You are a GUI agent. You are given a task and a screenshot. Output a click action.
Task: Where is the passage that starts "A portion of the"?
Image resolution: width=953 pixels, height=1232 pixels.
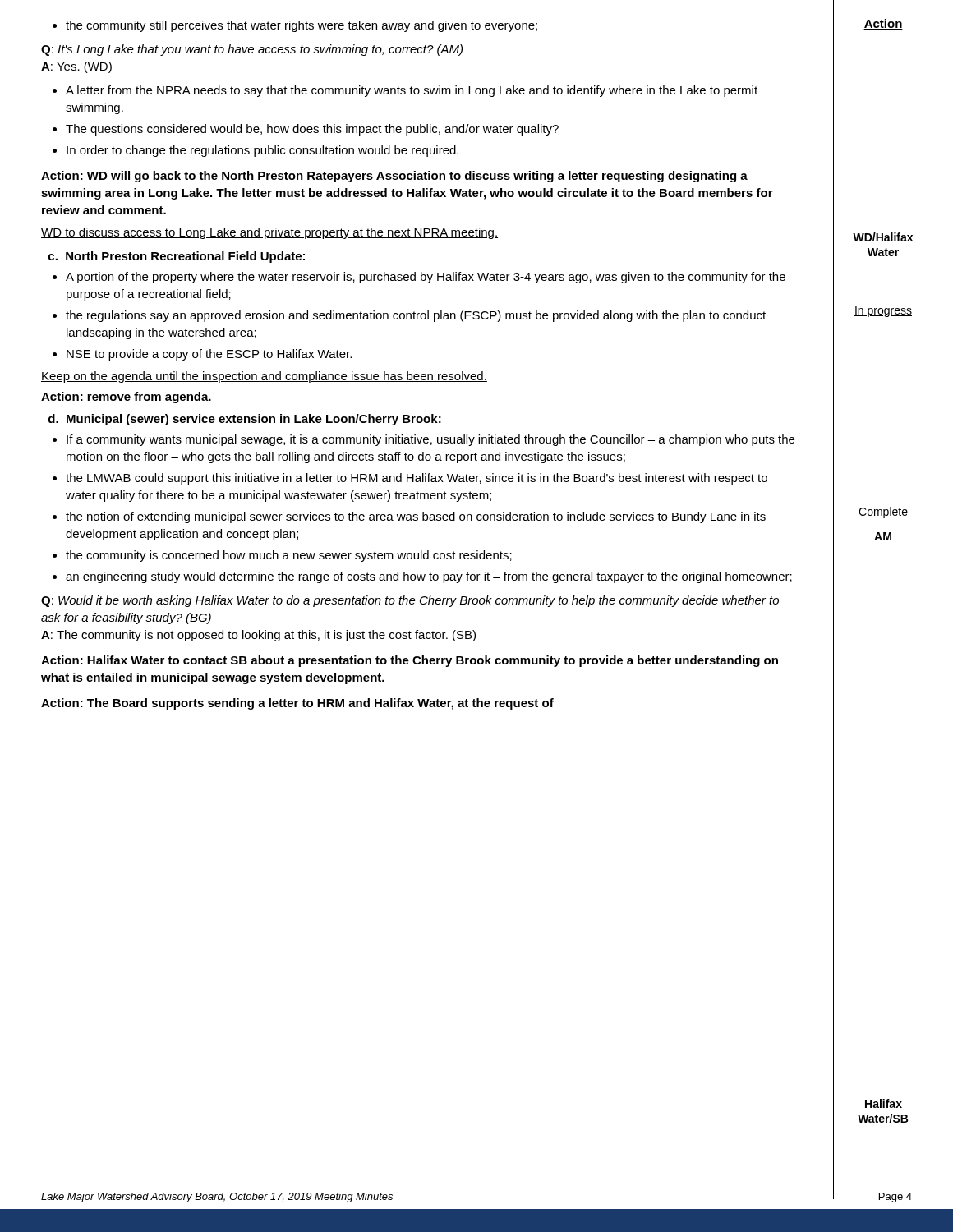[419, 285]
